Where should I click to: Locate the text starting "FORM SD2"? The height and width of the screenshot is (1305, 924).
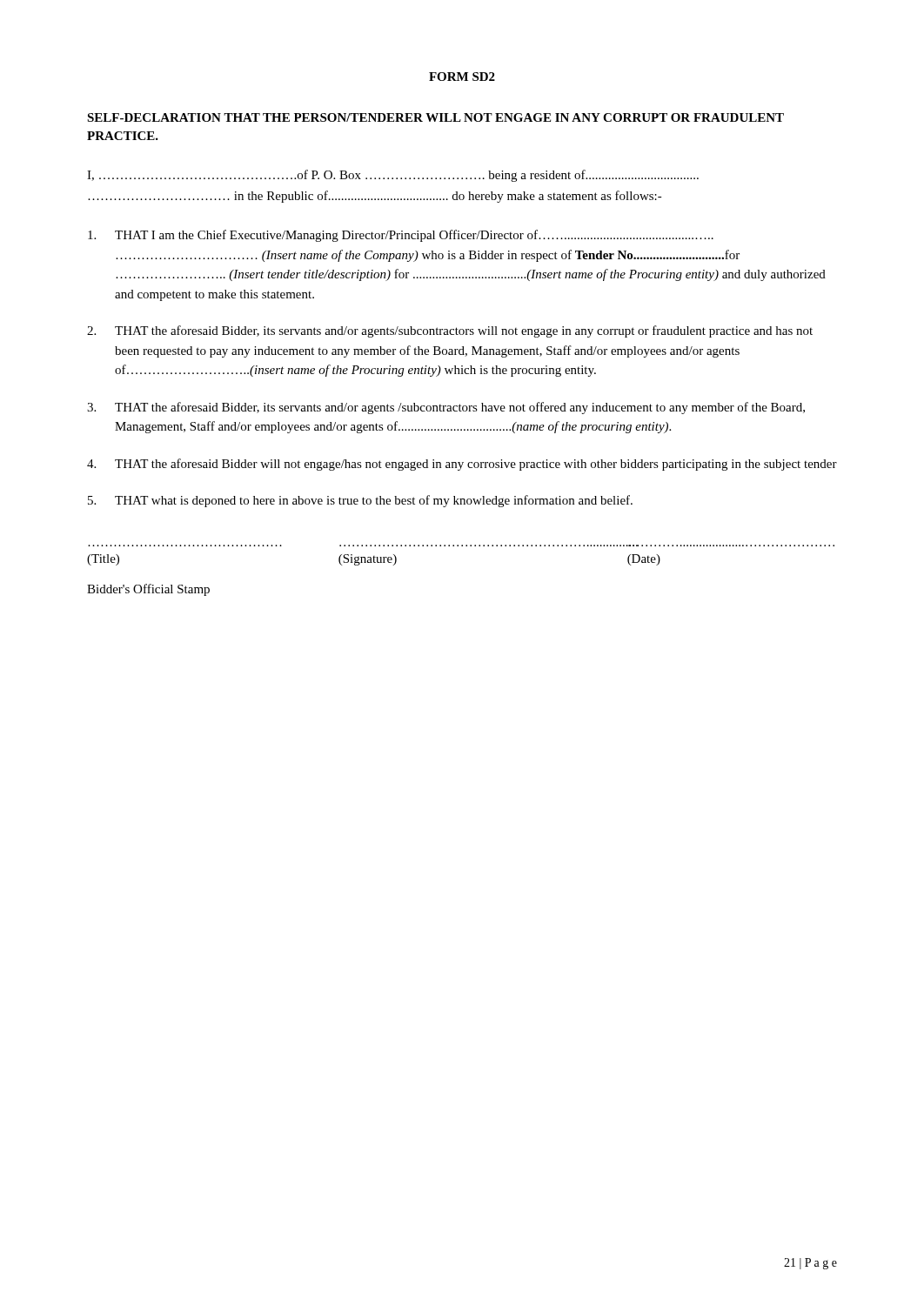coord(462,77)
